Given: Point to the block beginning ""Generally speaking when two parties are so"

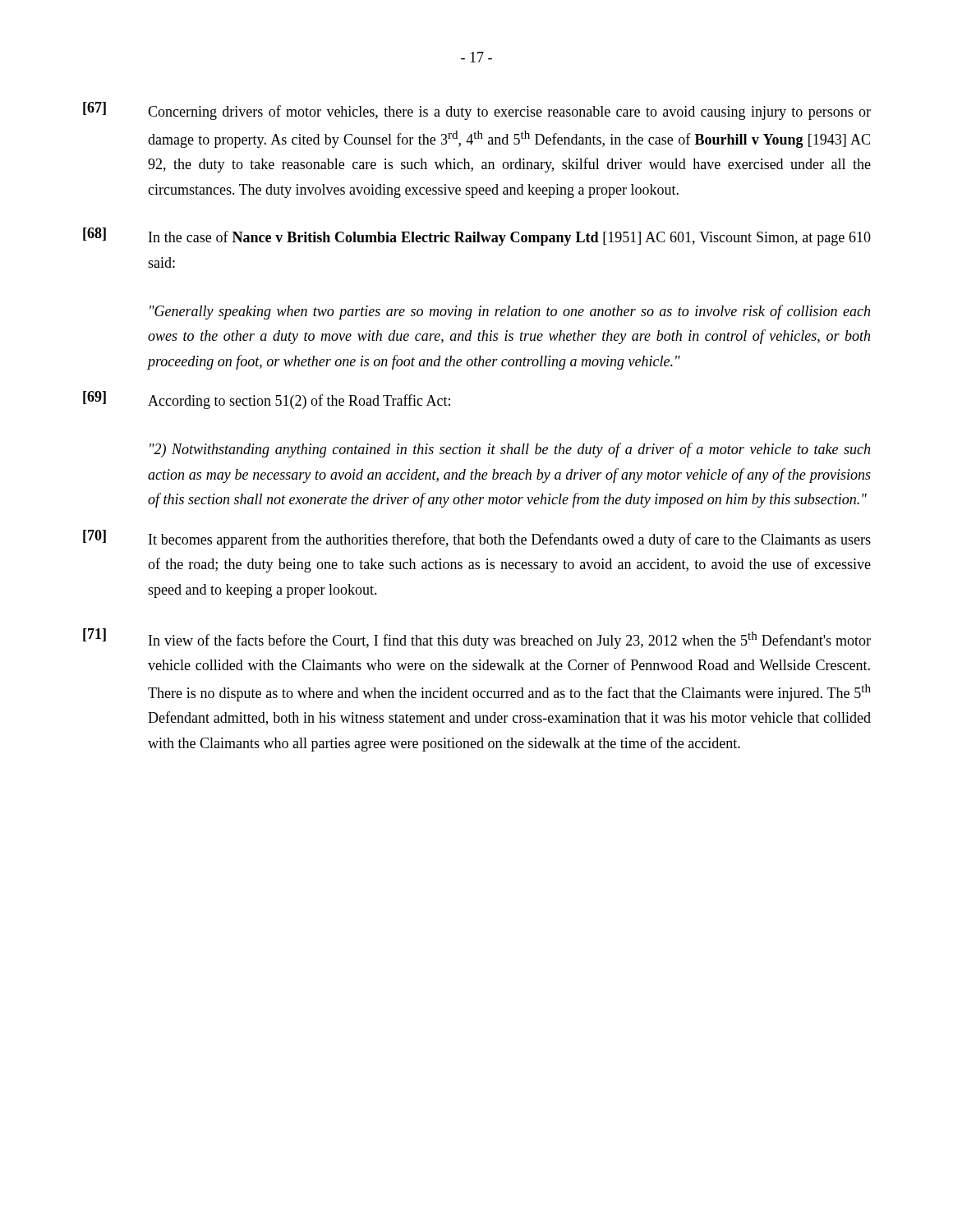Looking at the screenshot, I should (x=509, y=336).
